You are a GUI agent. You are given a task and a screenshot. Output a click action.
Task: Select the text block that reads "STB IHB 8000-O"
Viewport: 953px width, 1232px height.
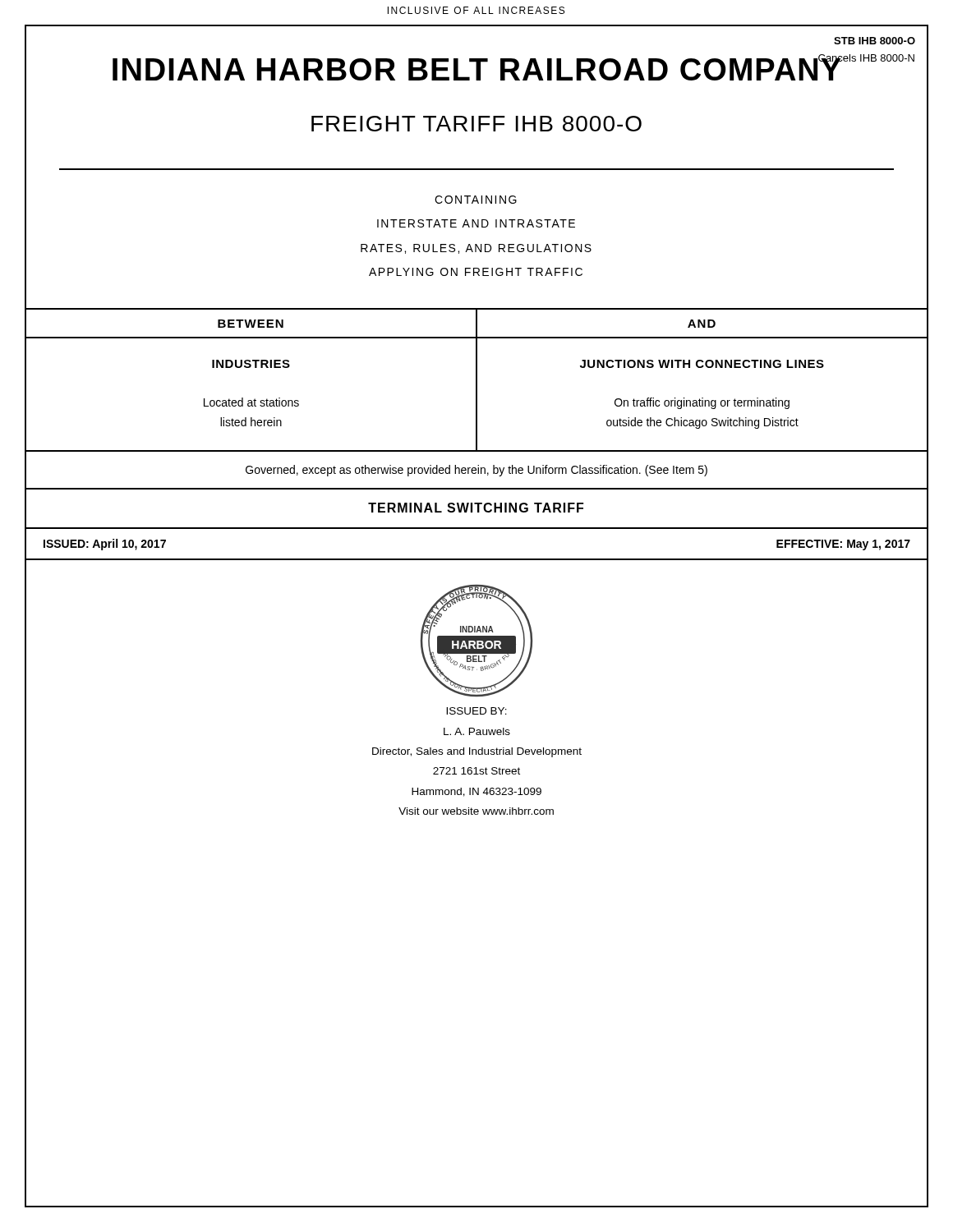point(867,49)
